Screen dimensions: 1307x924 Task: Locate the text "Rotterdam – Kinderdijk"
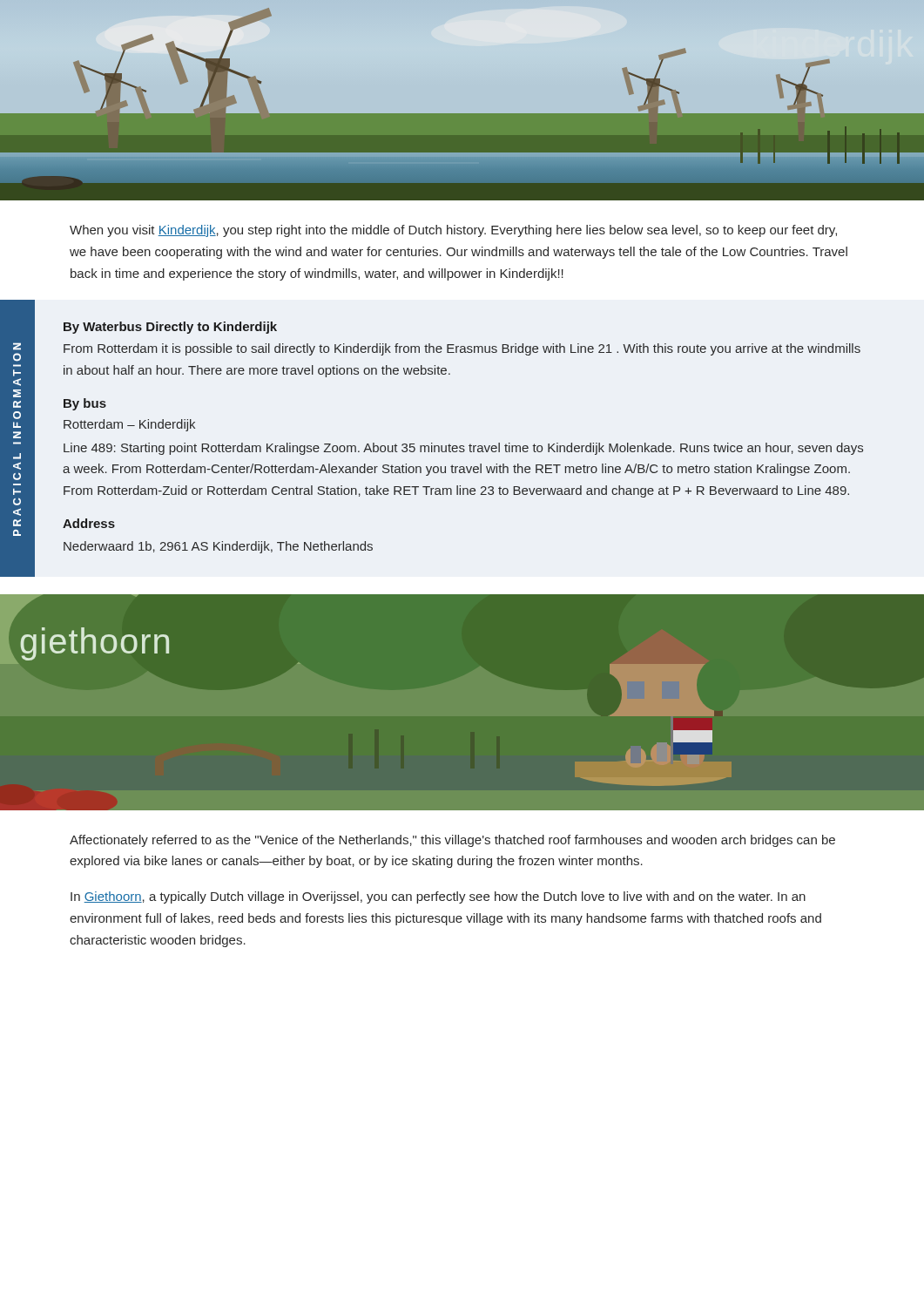129,424
